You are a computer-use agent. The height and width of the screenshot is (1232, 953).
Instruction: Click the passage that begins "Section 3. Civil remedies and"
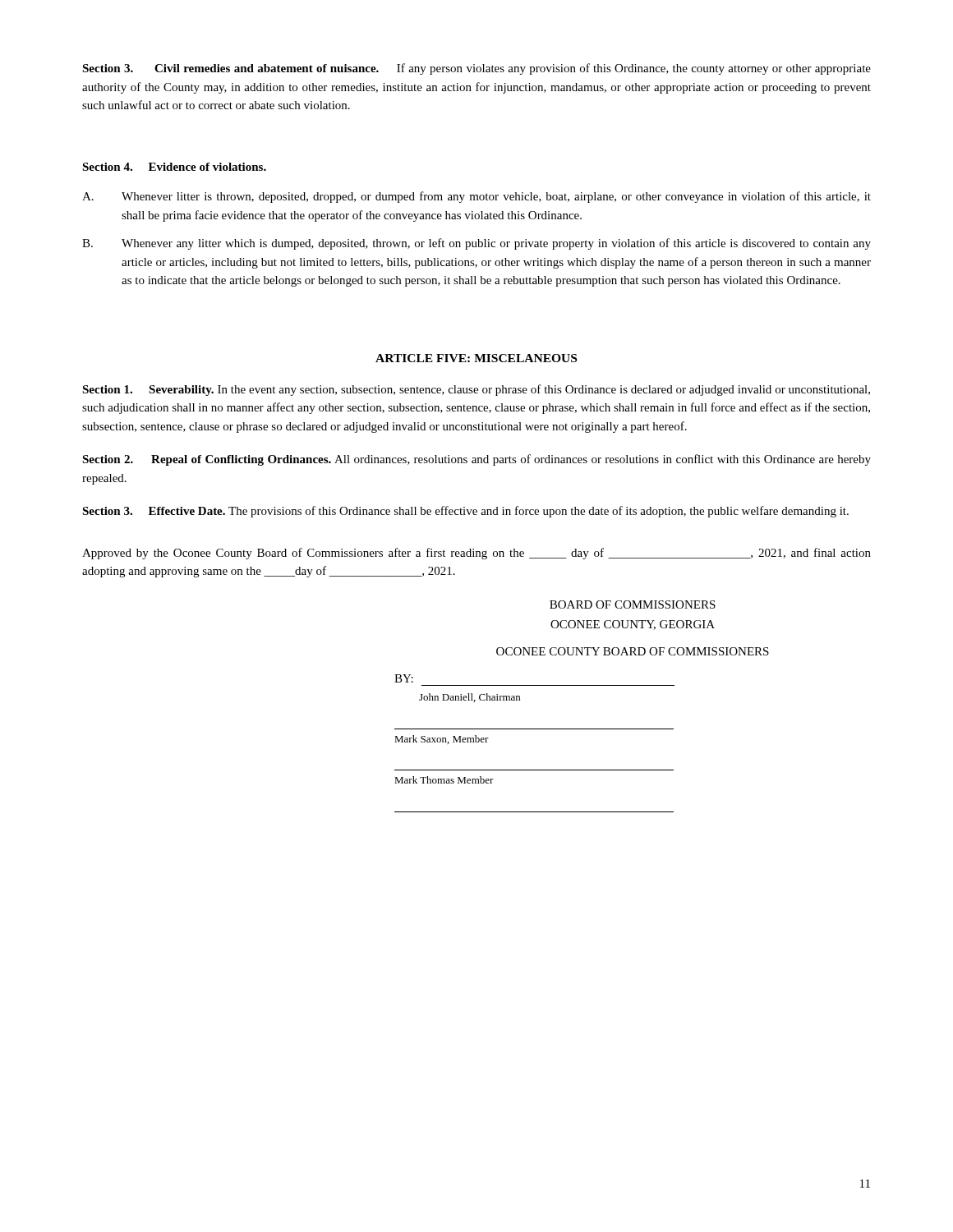pyautogui.click(x=476, y=87)
